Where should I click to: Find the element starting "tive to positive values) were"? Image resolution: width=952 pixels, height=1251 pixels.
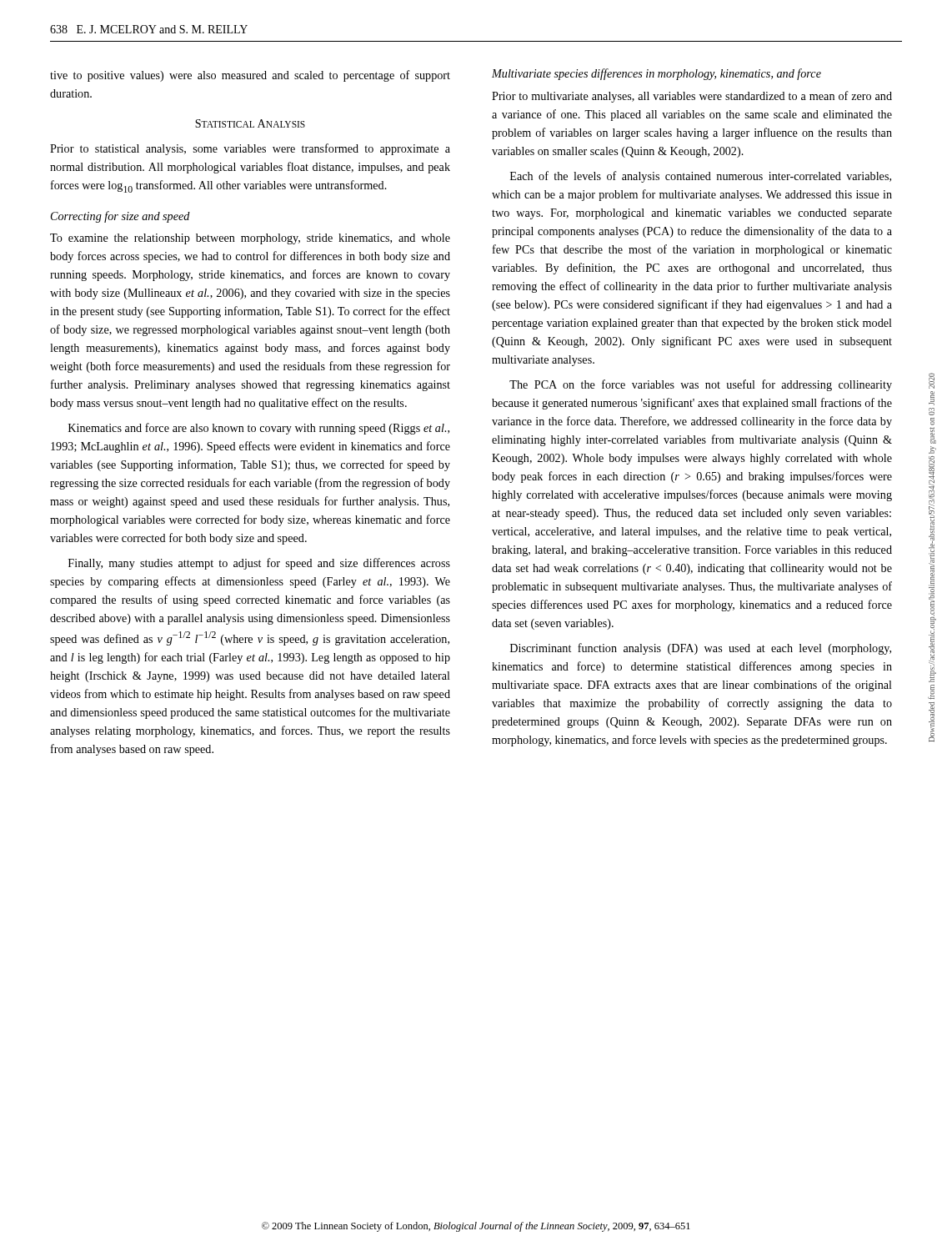[x=250, y=84]
